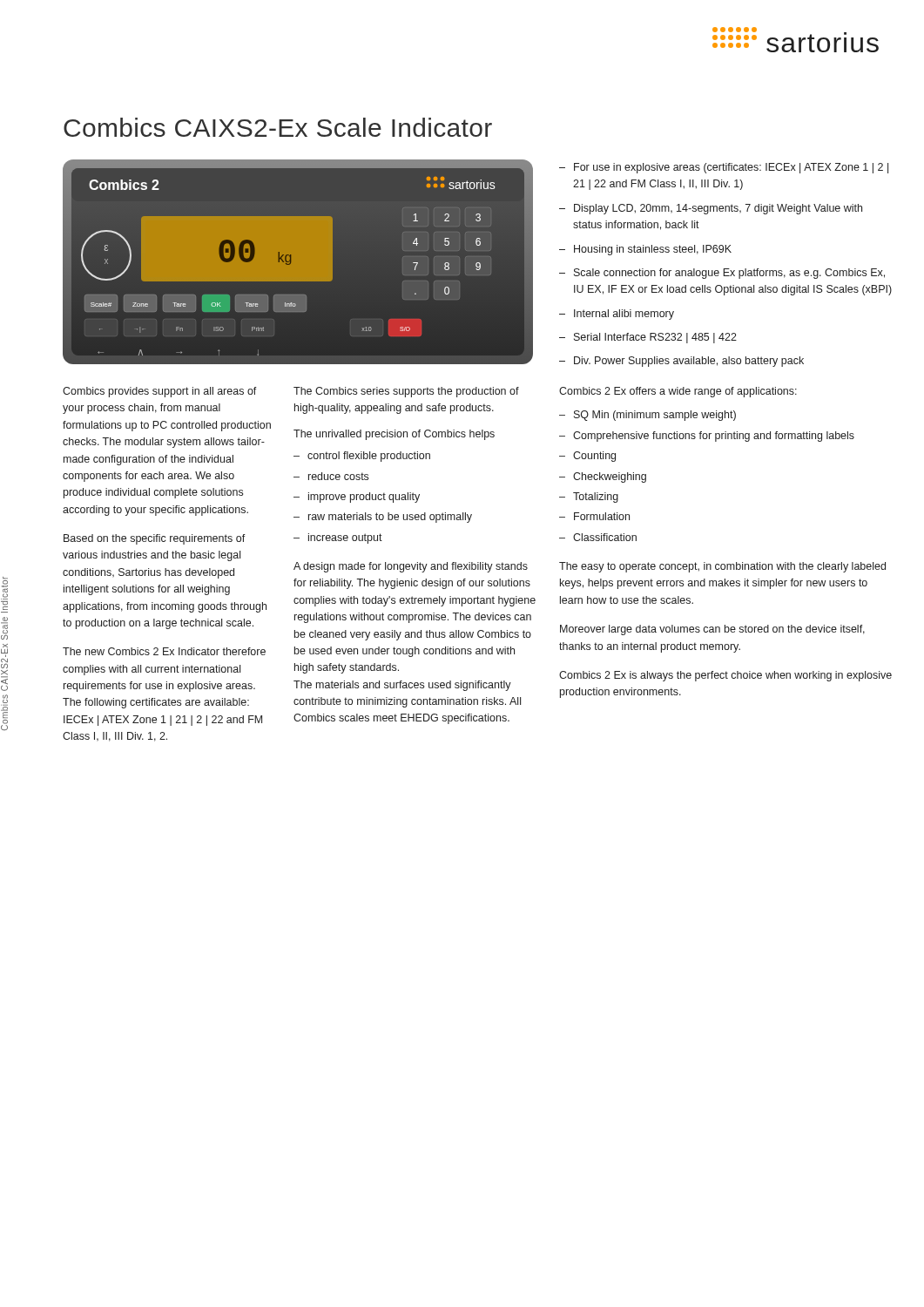Click on the text starting "– For use in explosive"
This screenshot has height=1307, width=924.
pos(724,175)
